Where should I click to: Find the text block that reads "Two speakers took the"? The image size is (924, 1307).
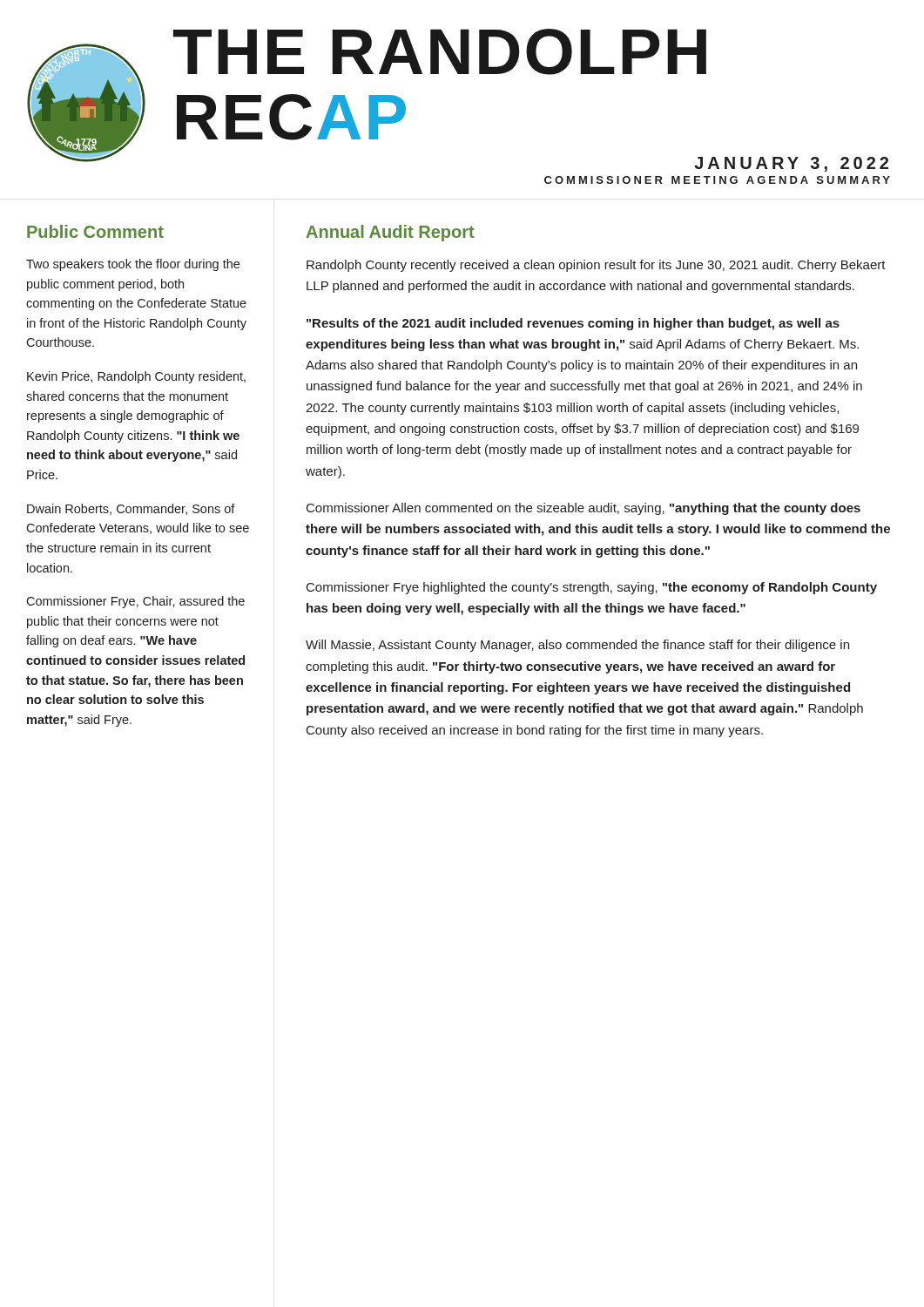coord(136,303)
